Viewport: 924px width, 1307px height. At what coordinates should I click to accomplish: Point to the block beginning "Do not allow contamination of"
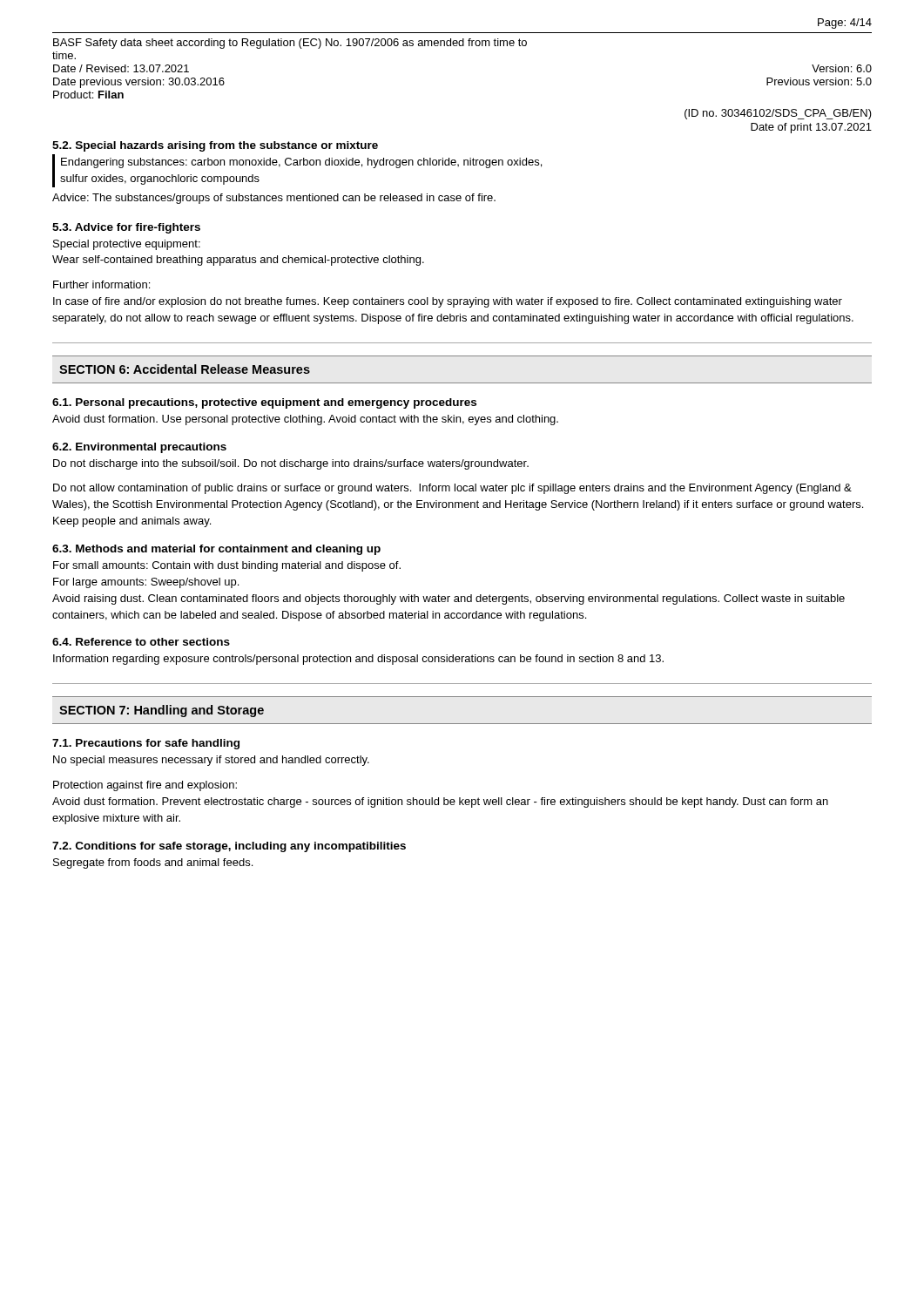pos(458,504)
